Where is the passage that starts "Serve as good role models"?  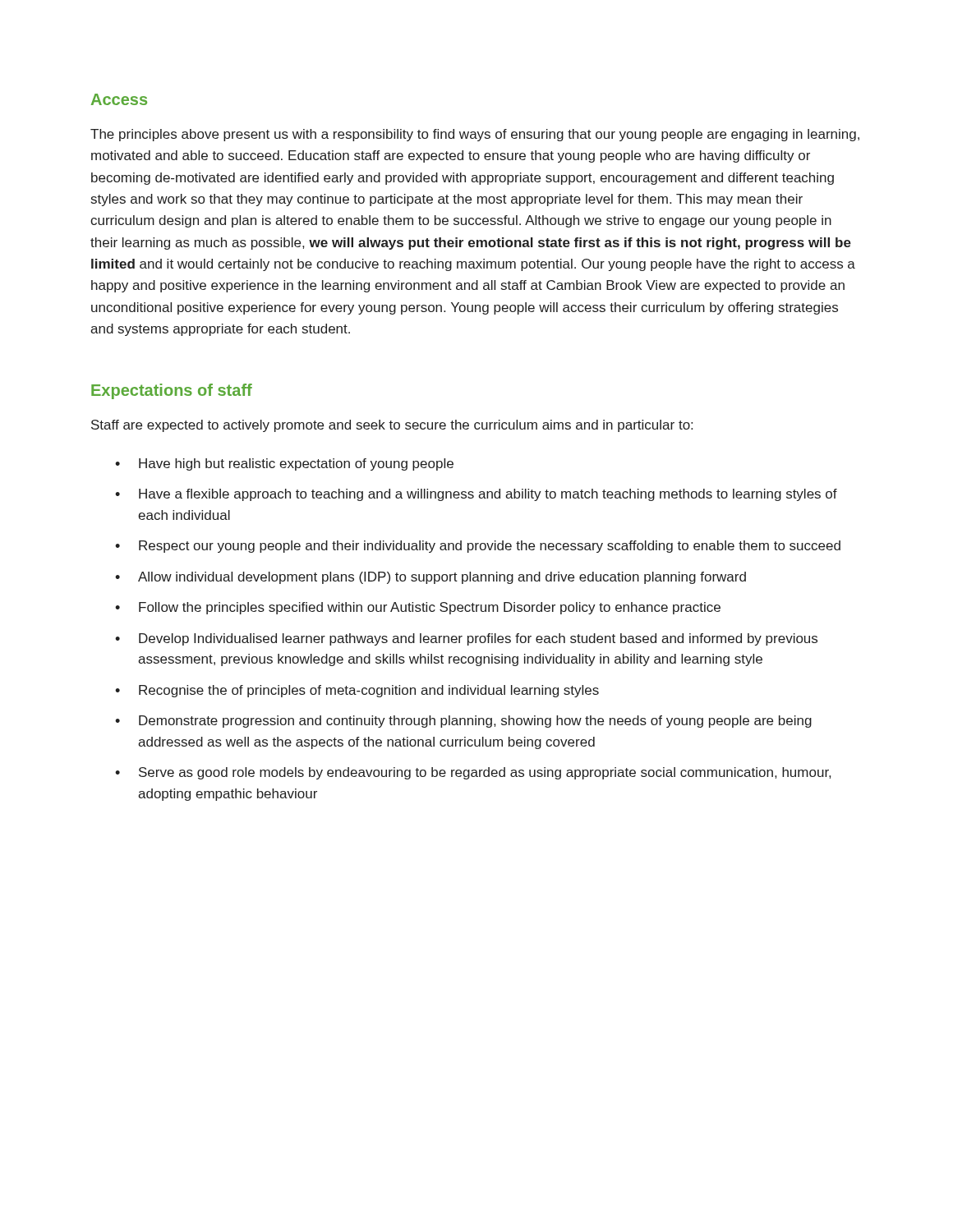click(485, 783)
